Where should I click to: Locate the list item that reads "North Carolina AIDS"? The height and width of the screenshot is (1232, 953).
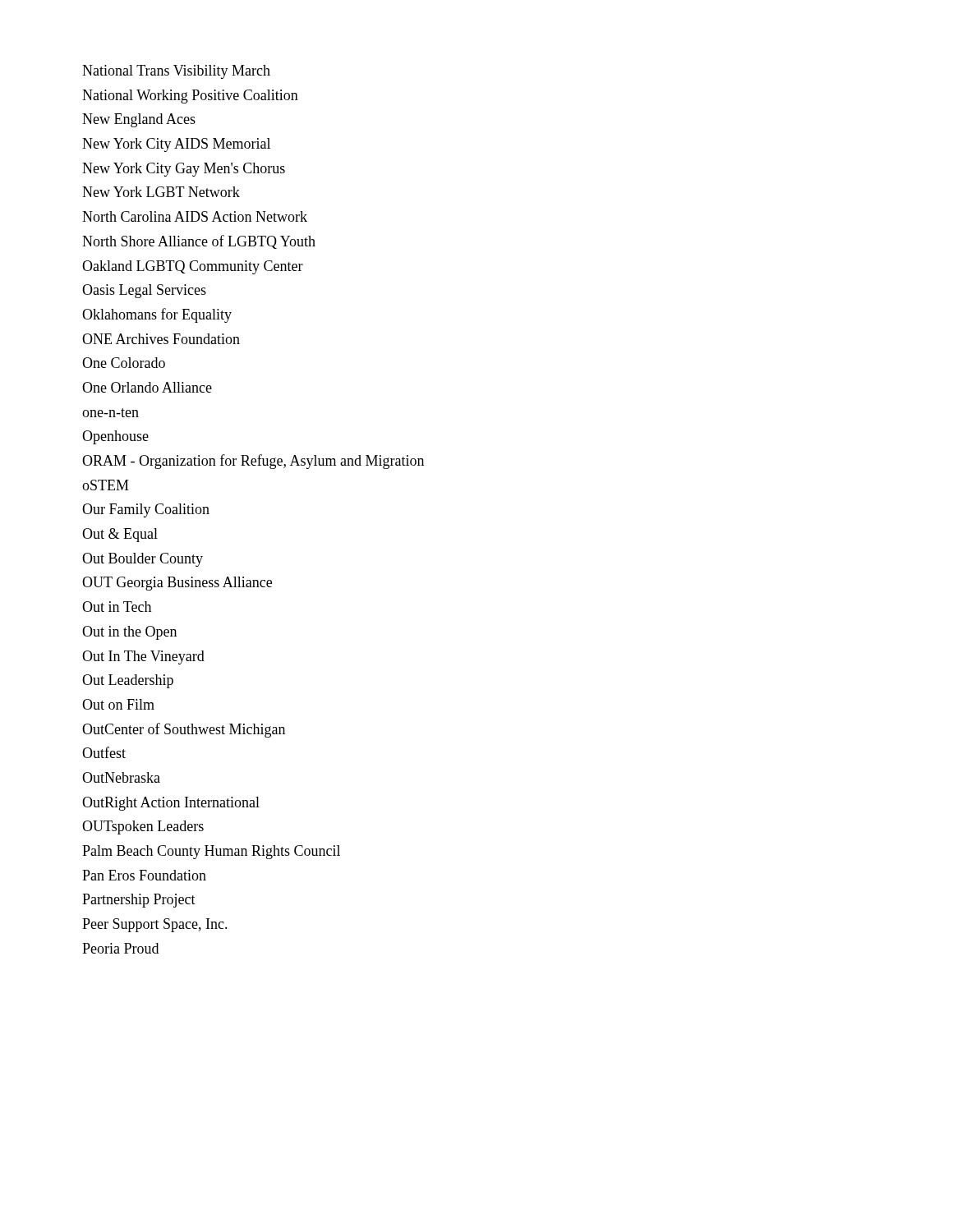(195, 217)
